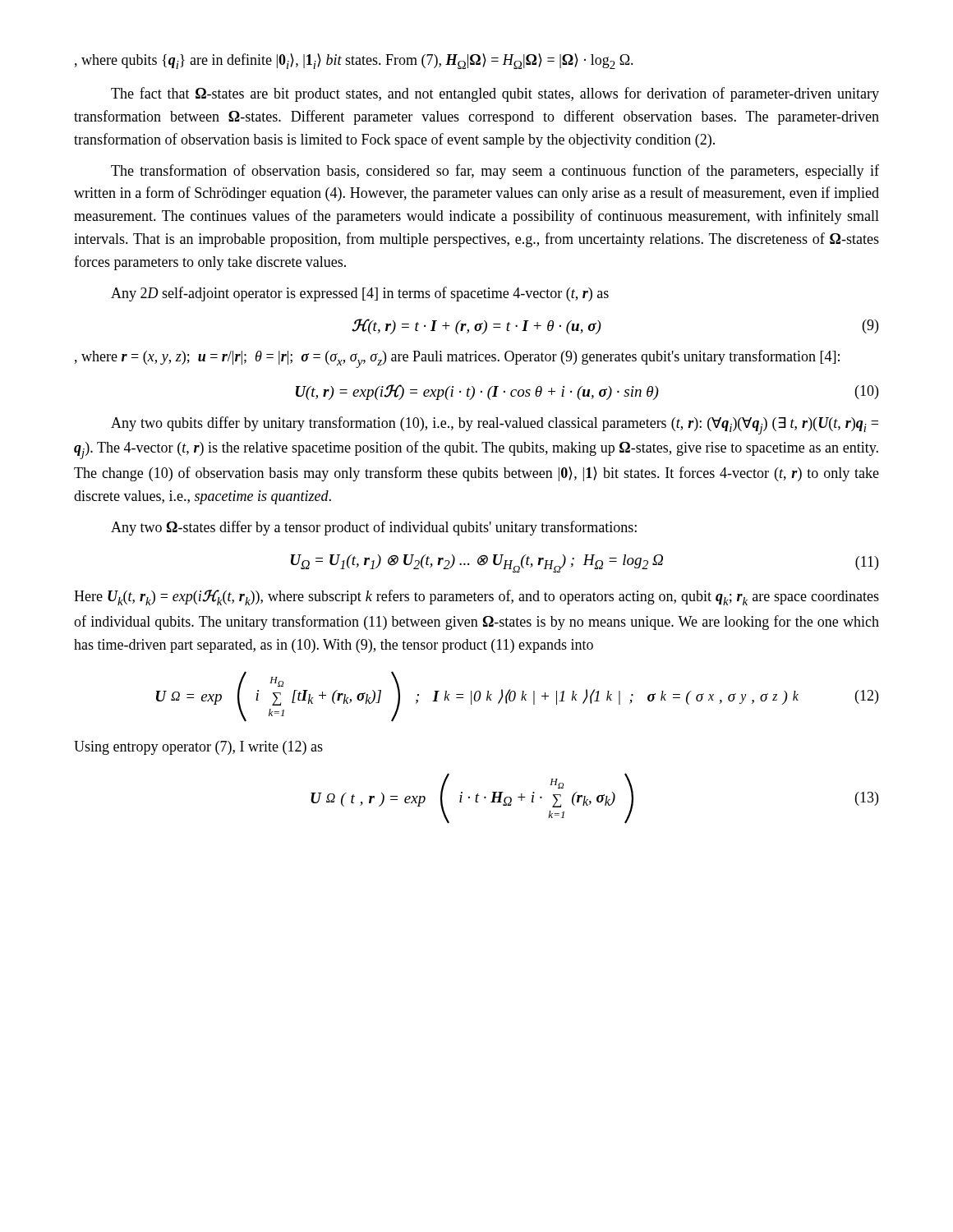Locate the text block containing "Any 2D self-adjoint operator is expressed [4]"
Image resolution: width=953 pixels, height=1232 pixels.
pos(360,293)
